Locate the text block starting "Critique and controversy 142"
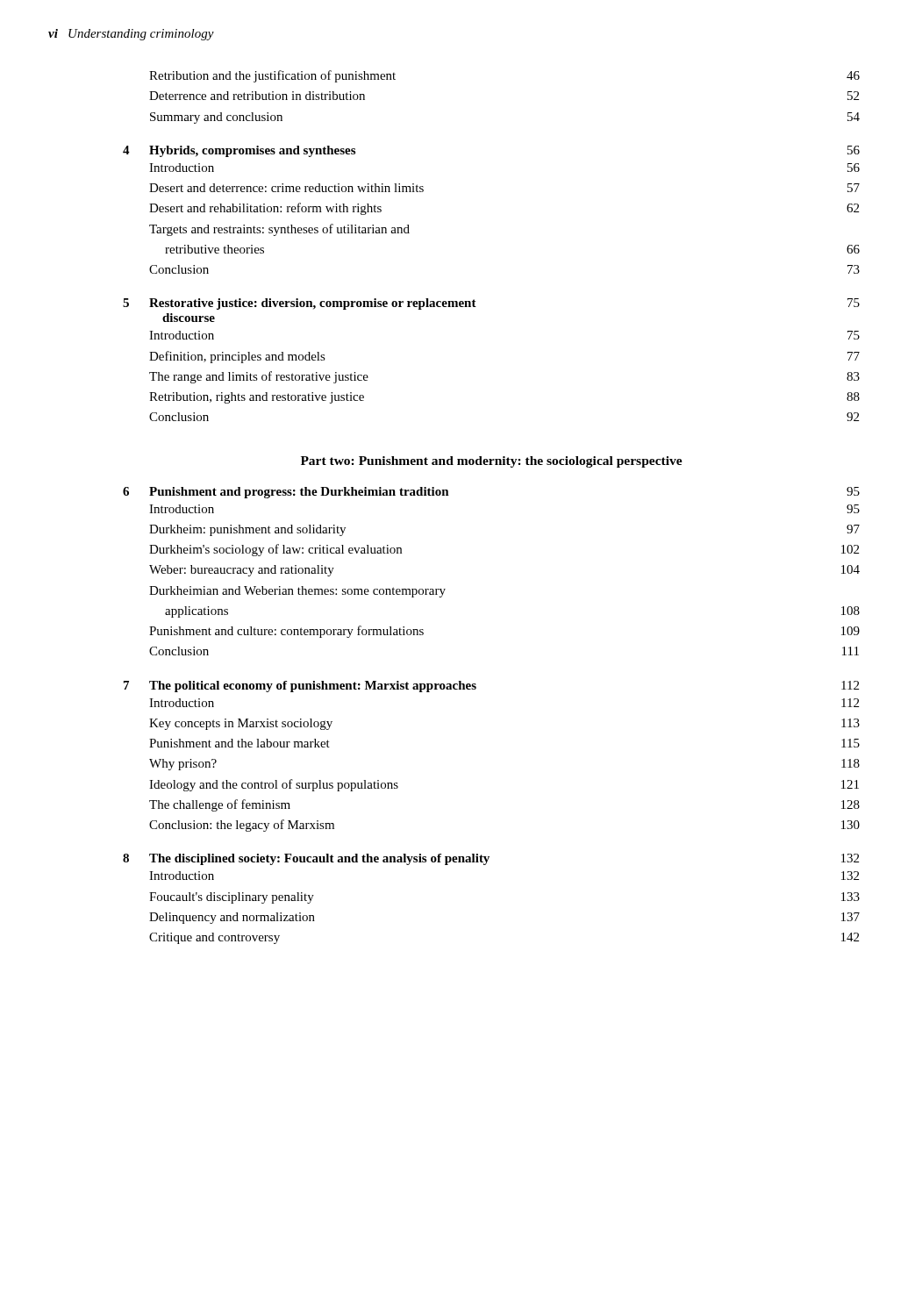This screenshot has height=1316, width=922. [x=206, y=938]
